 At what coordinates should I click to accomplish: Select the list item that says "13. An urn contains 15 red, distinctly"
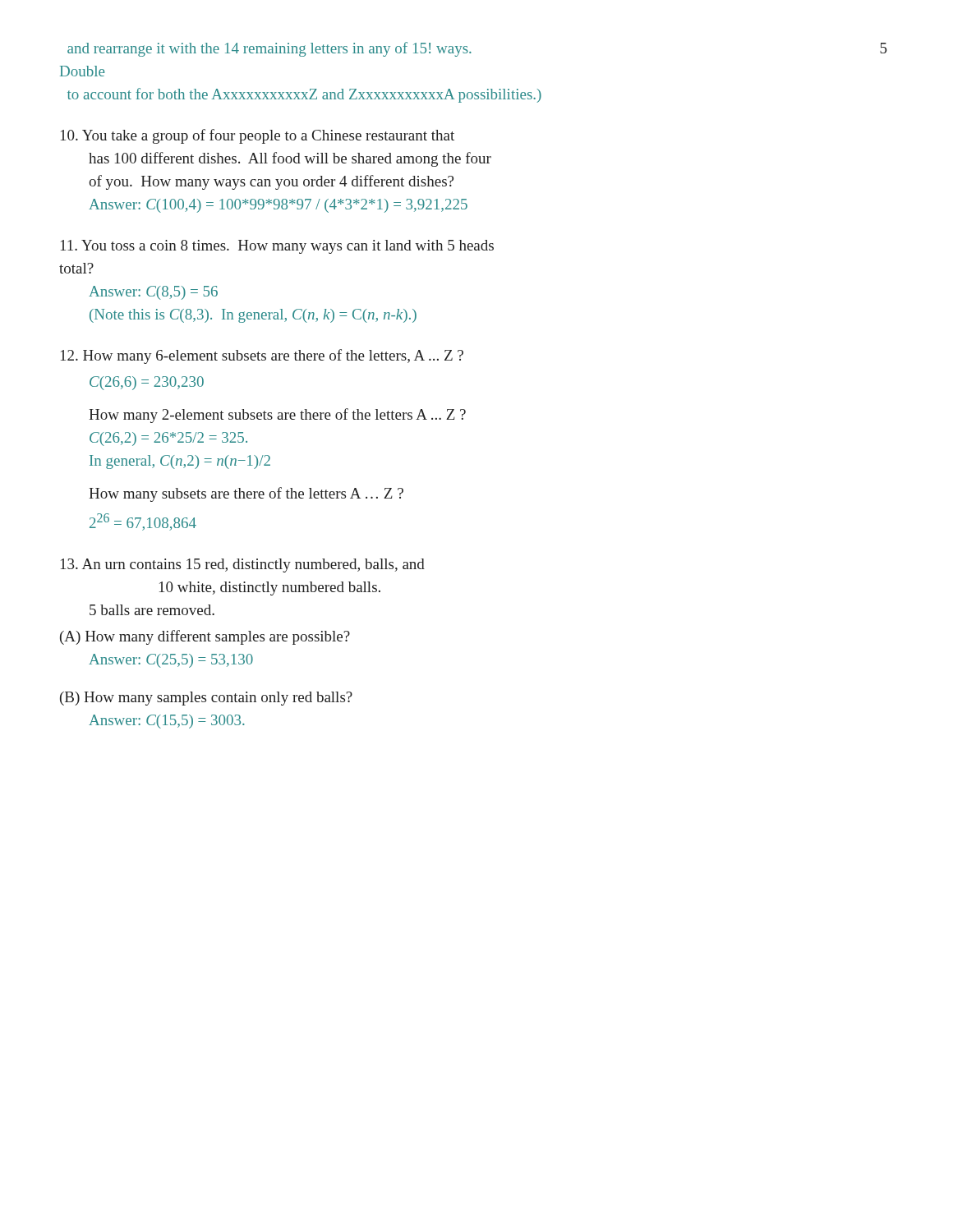tap(243, 565)
